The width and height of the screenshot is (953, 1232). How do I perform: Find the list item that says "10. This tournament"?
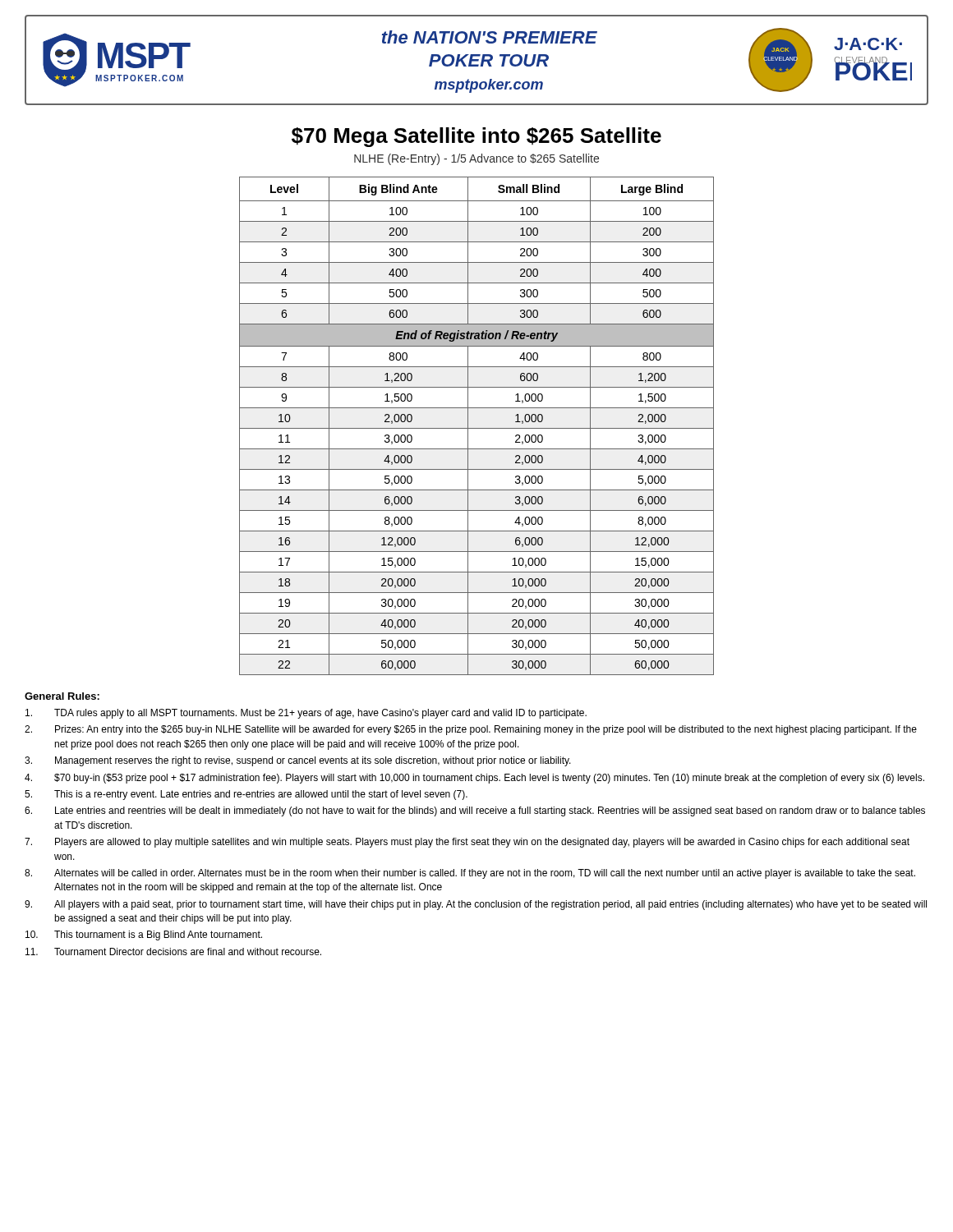coord(144,936)
